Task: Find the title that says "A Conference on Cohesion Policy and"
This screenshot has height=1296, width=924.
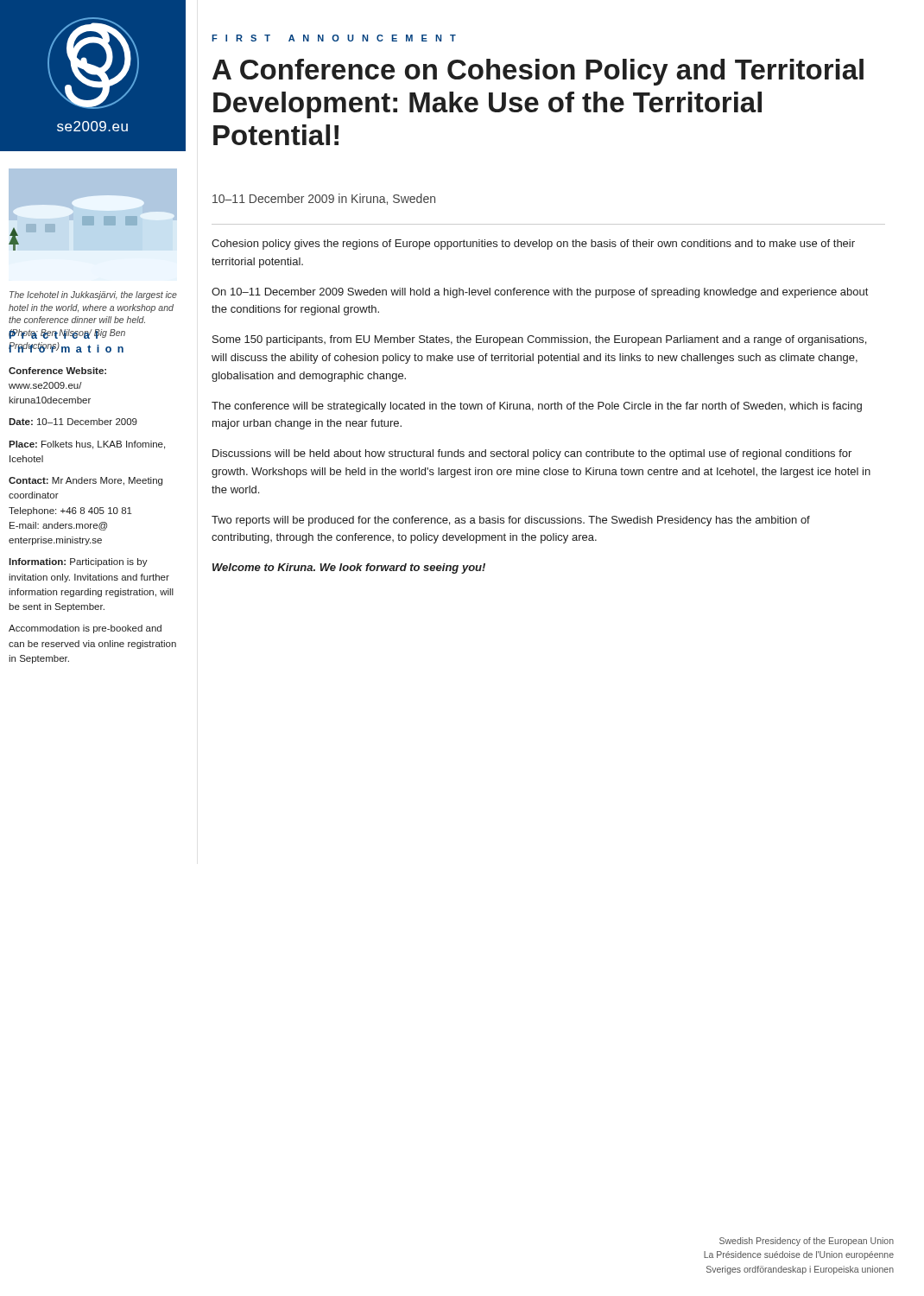Action: pyautogui.click(x=539, y=102)
